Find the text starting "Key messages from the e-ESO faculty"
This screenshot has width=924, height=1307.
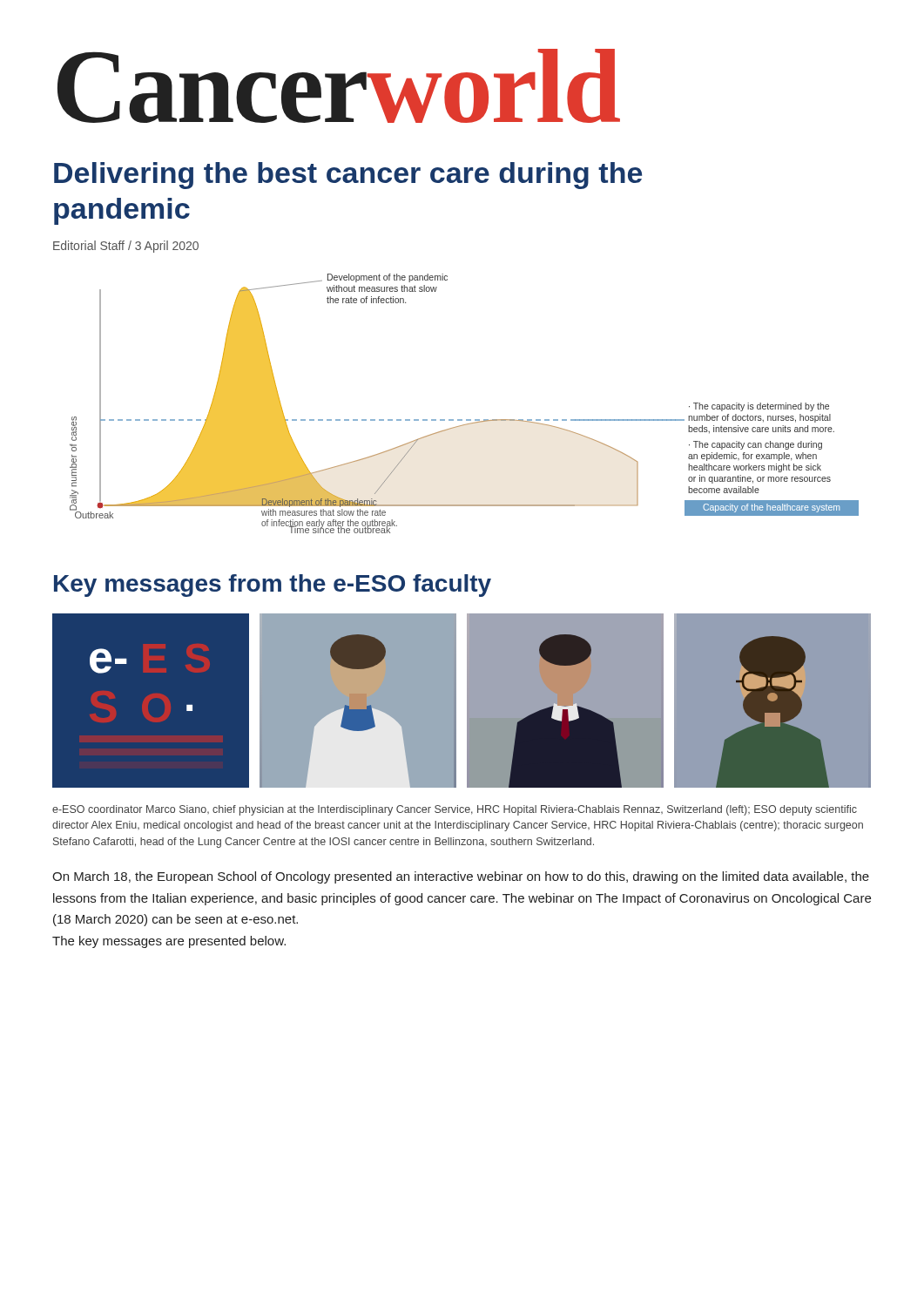tap(462, 583)
